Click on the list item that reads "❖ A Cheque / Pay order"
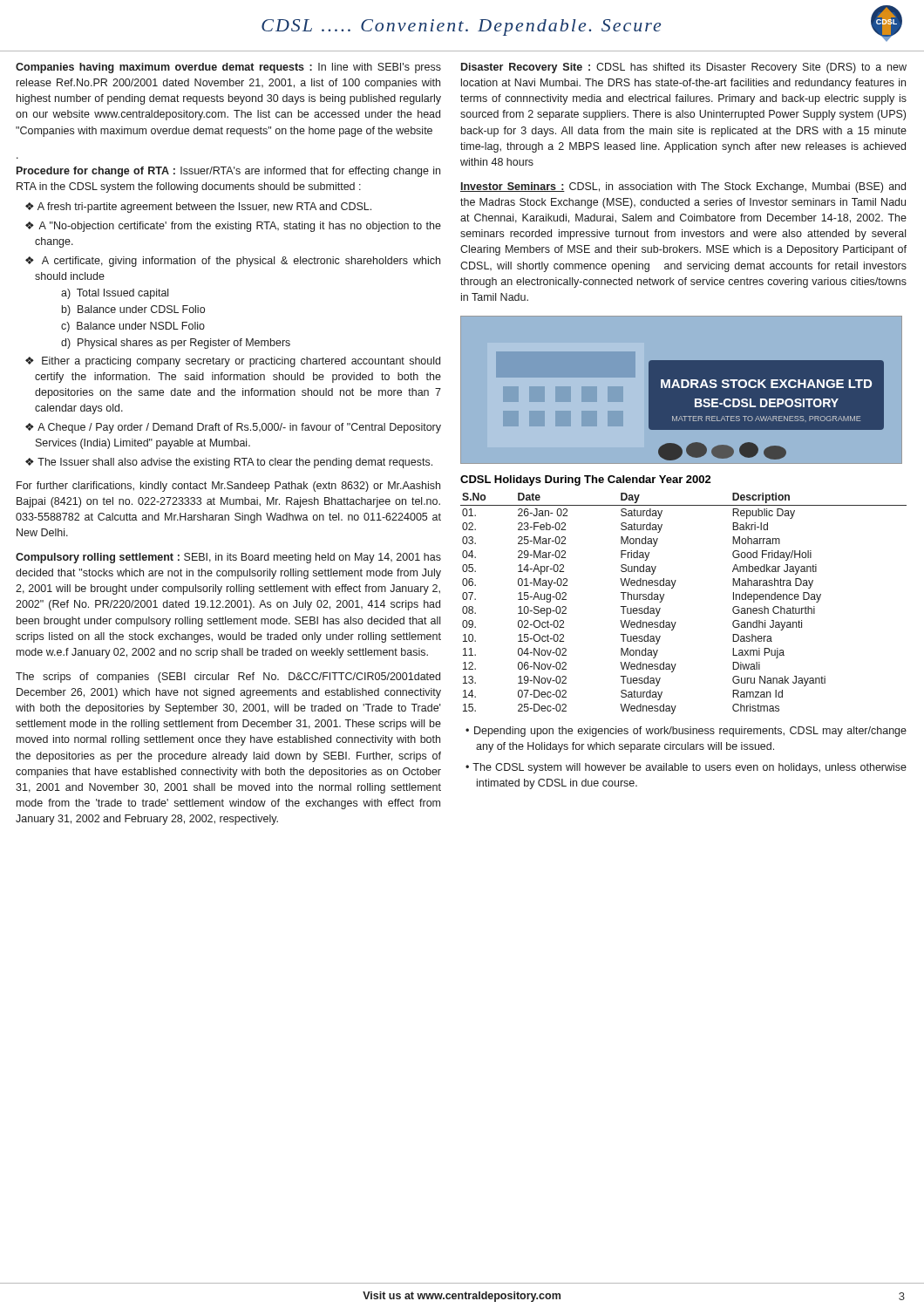 (x=233, y=435)
